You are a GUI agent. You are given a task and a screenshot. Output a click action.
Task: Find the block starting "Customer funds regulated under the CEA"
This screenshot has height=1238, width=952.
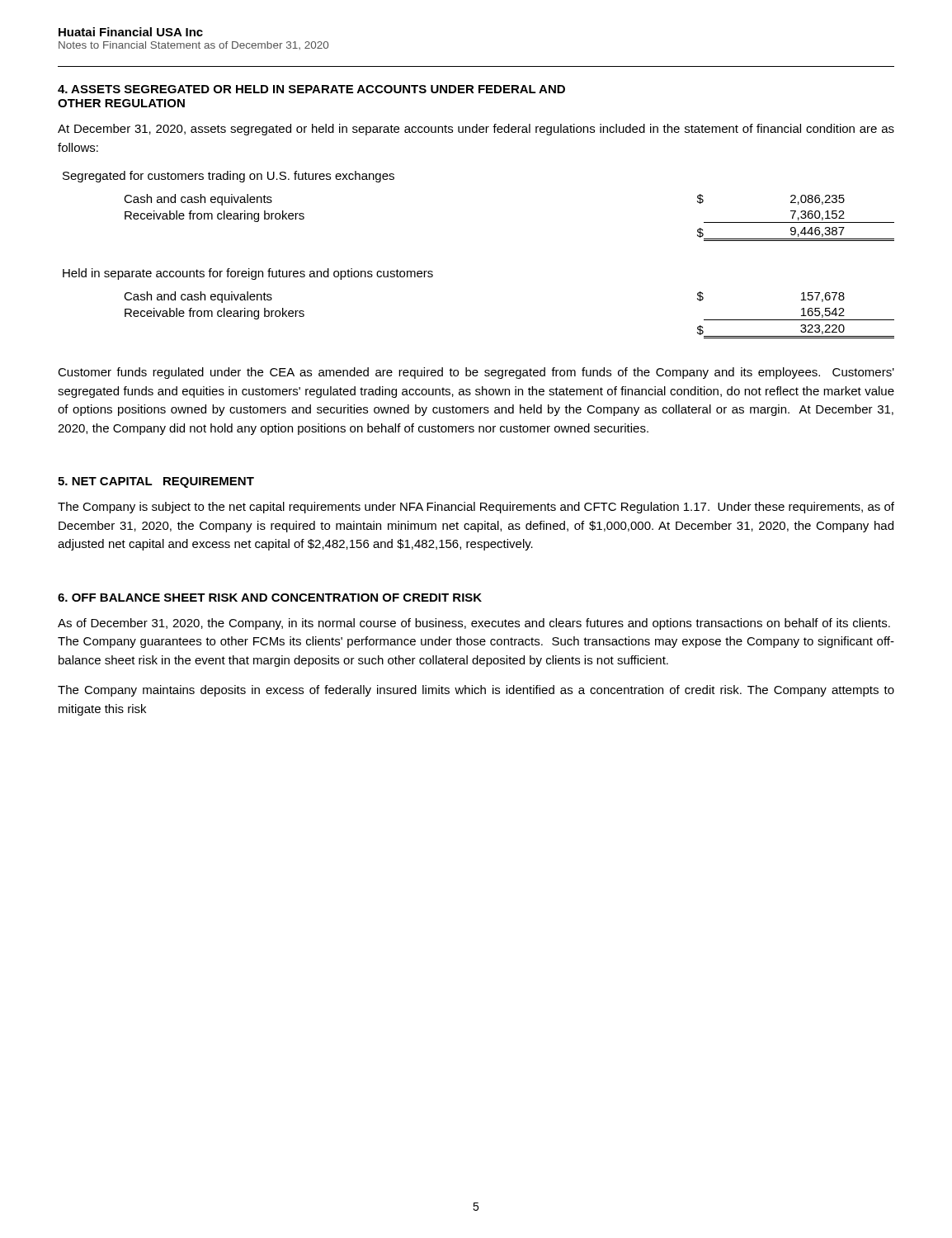point(476,400)
